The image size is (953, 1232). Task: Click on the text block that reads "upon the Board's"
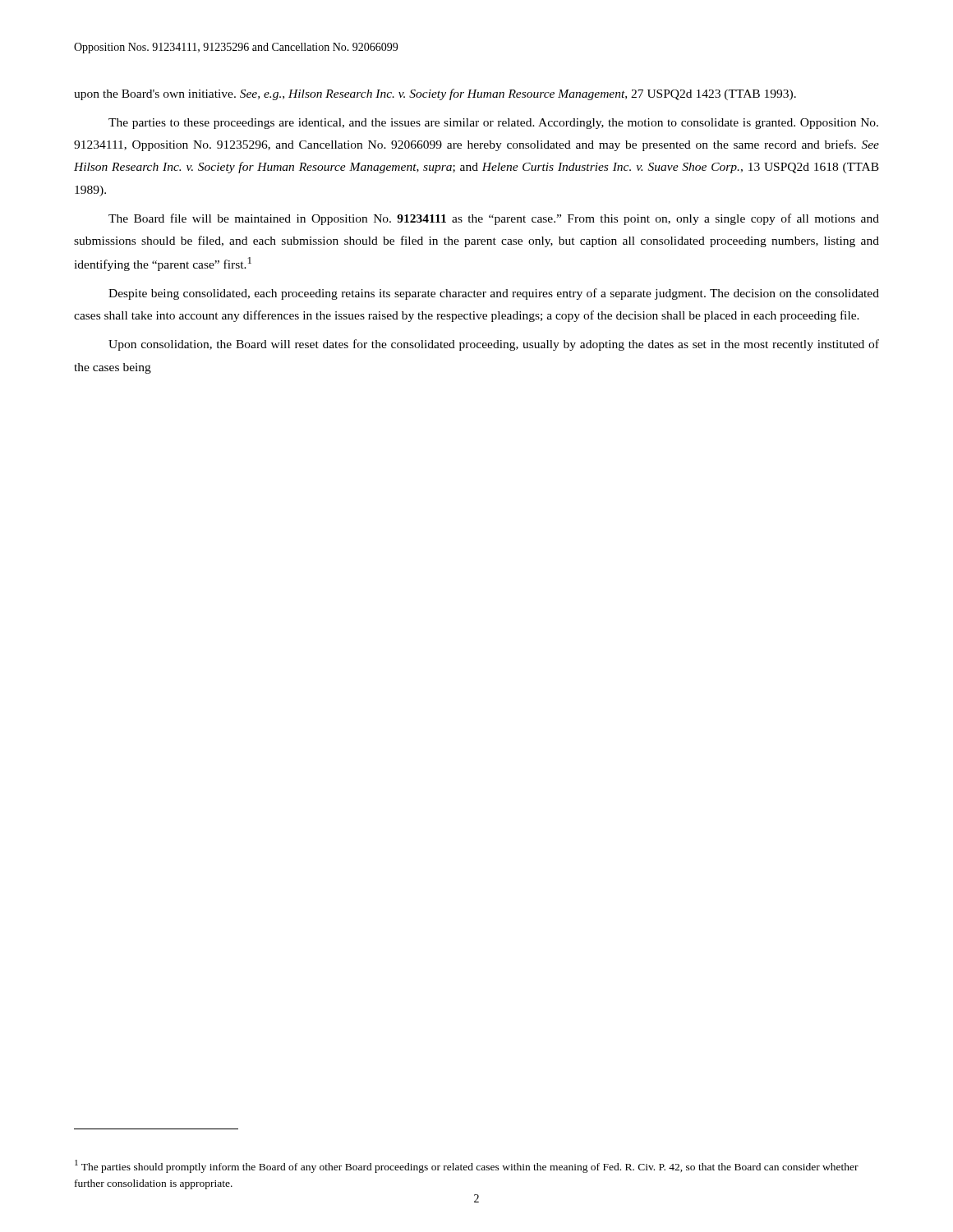click(x=435, y=93)
